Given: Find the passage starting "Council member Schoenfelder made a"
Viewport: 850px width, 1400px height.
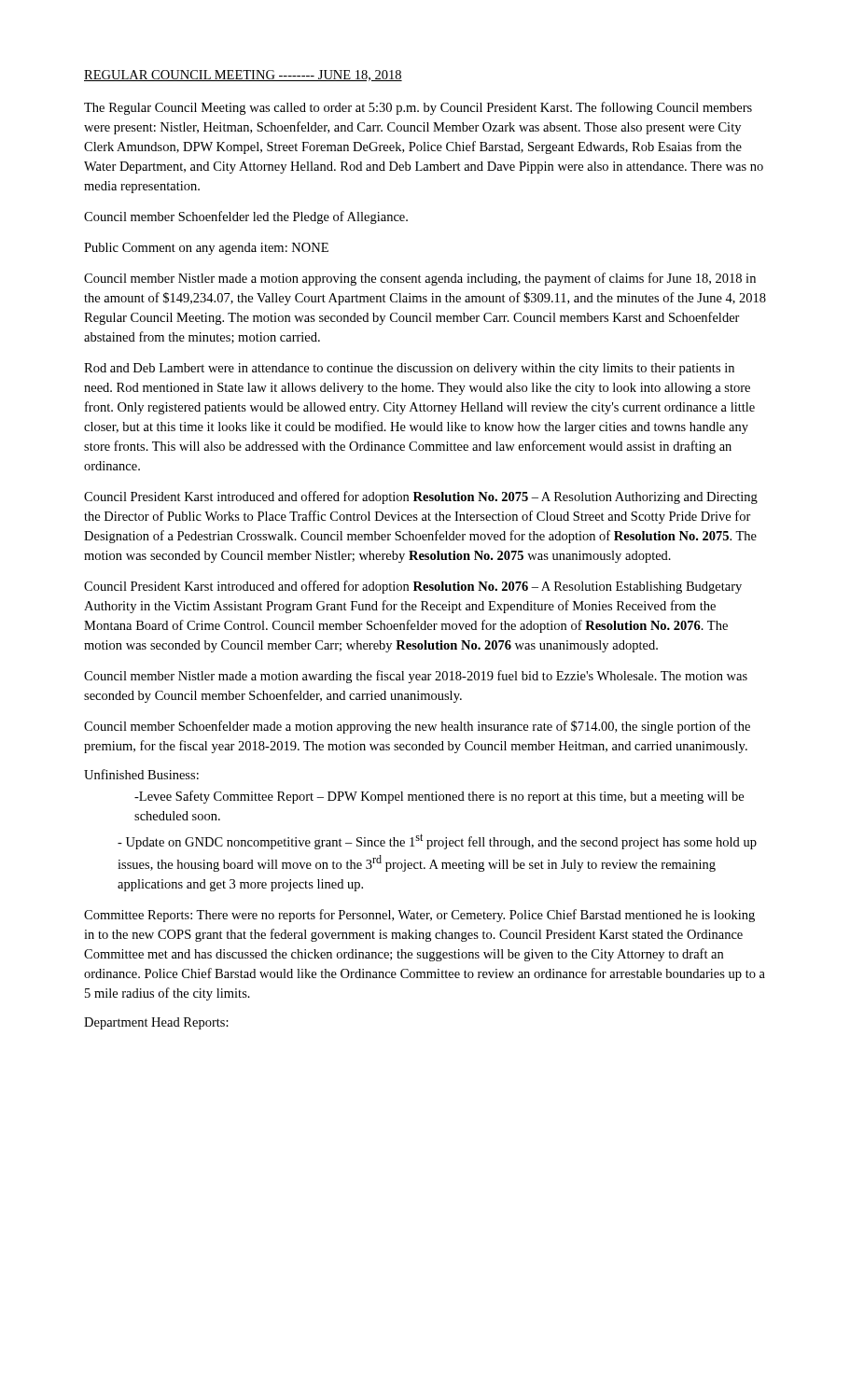Looking at the screenshot, I should pos(425,737).
